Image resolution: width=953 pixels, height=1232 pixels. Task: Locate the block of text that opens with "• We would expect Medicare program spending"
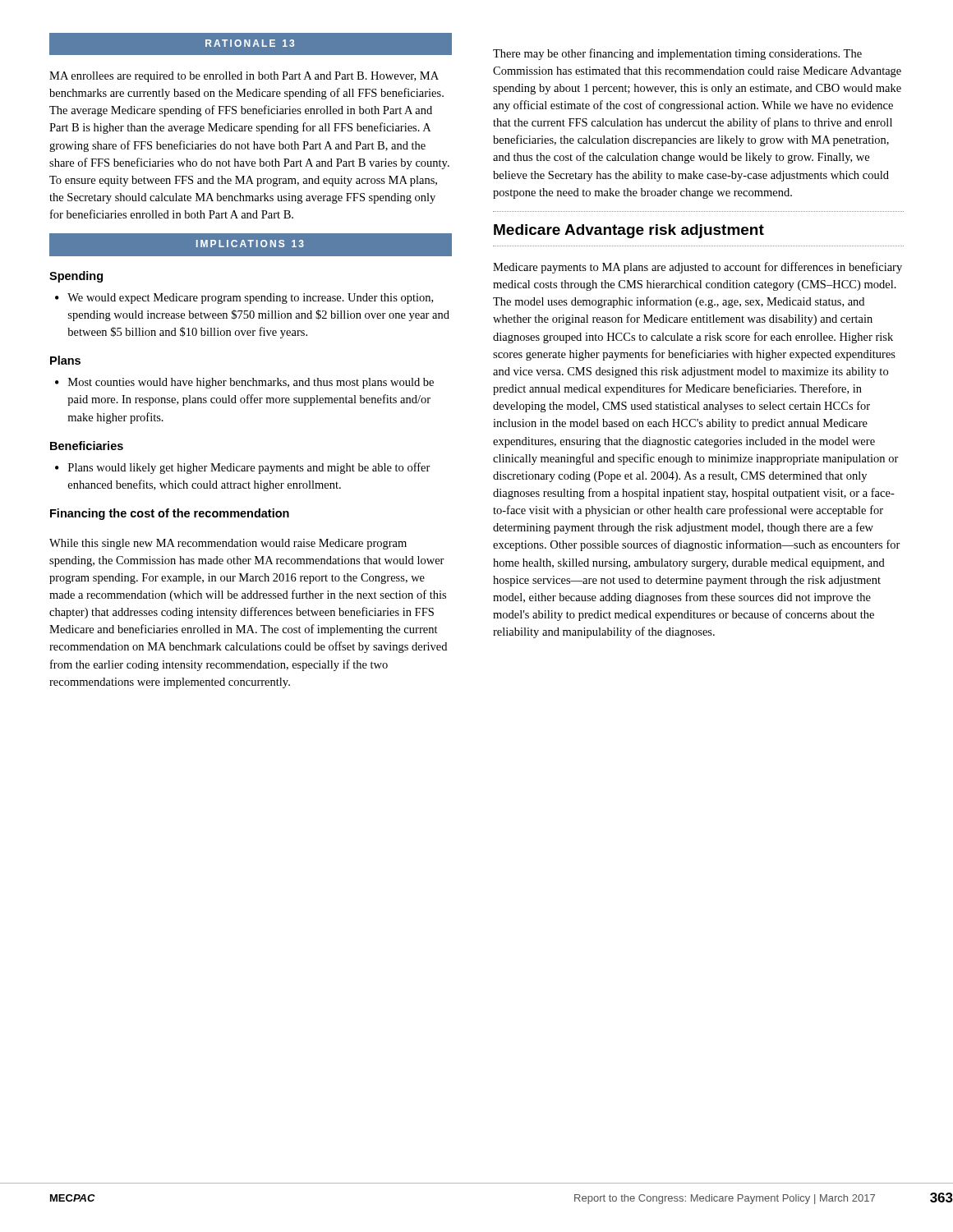click(253, 315)
